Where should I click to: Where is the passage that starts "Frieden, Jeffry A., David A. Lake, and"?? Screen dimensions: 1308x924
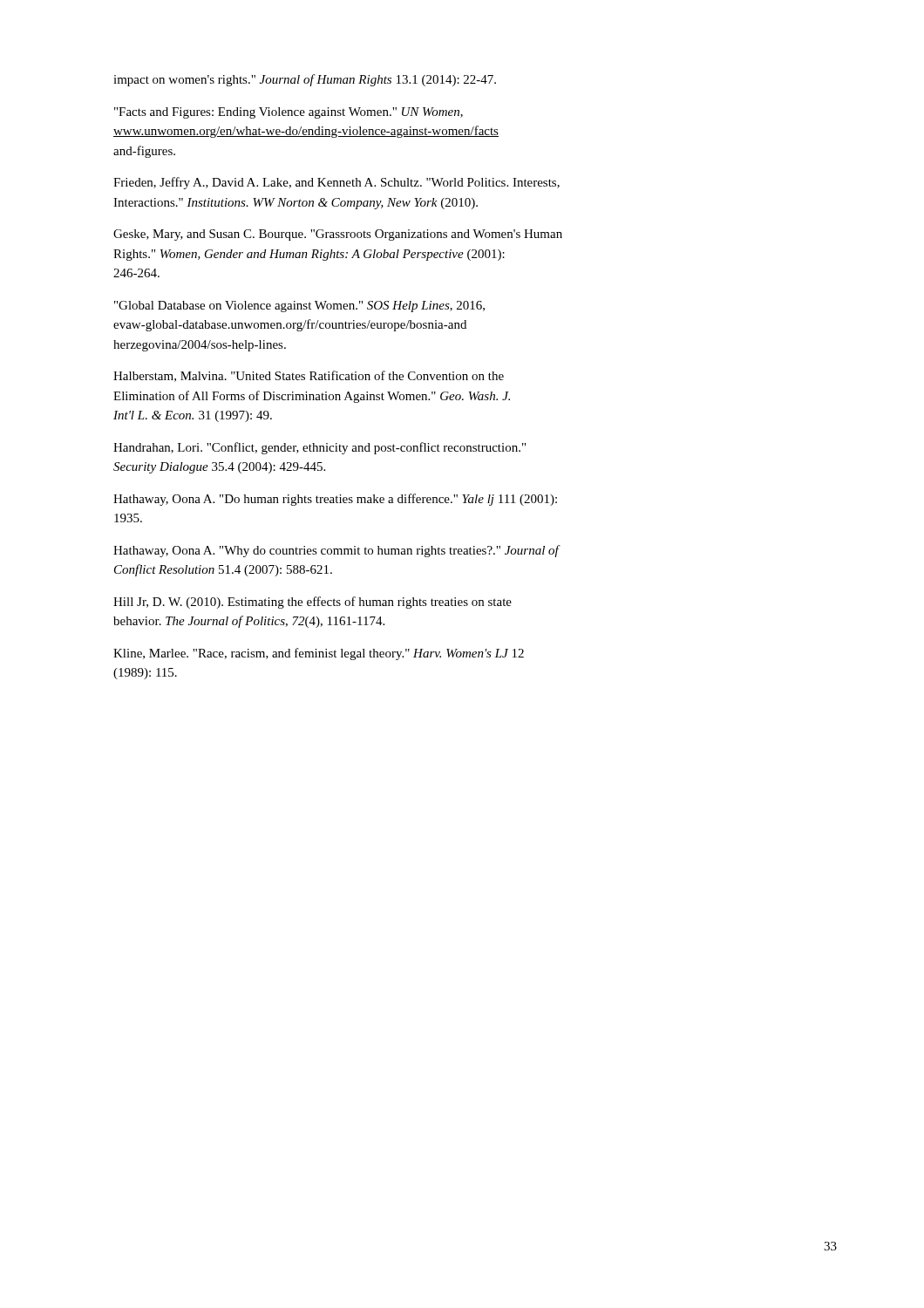pyautogui.click(x=475, y=192)
